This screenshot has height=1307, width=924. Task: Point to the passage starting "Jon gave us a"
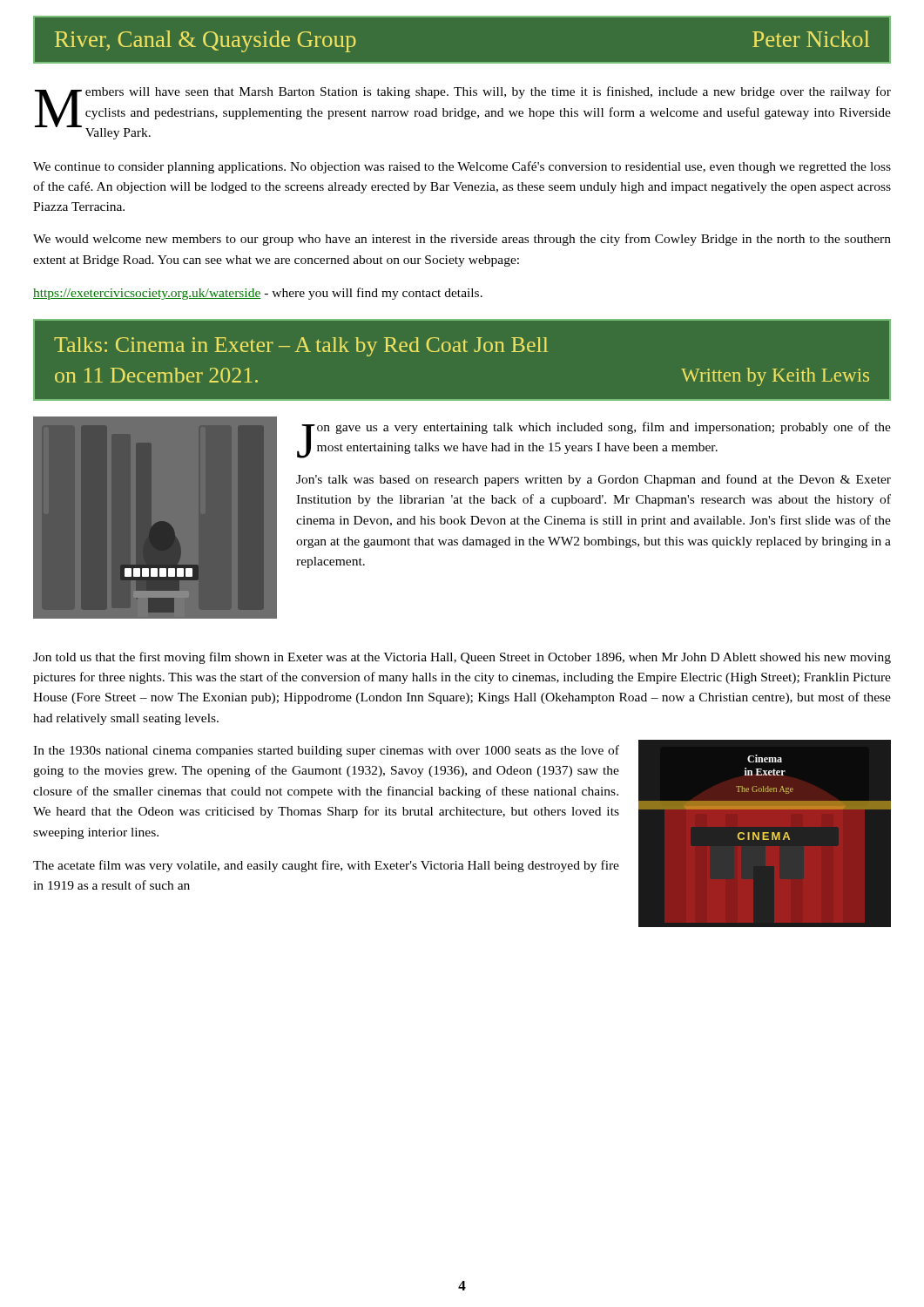tap(594, 437)
